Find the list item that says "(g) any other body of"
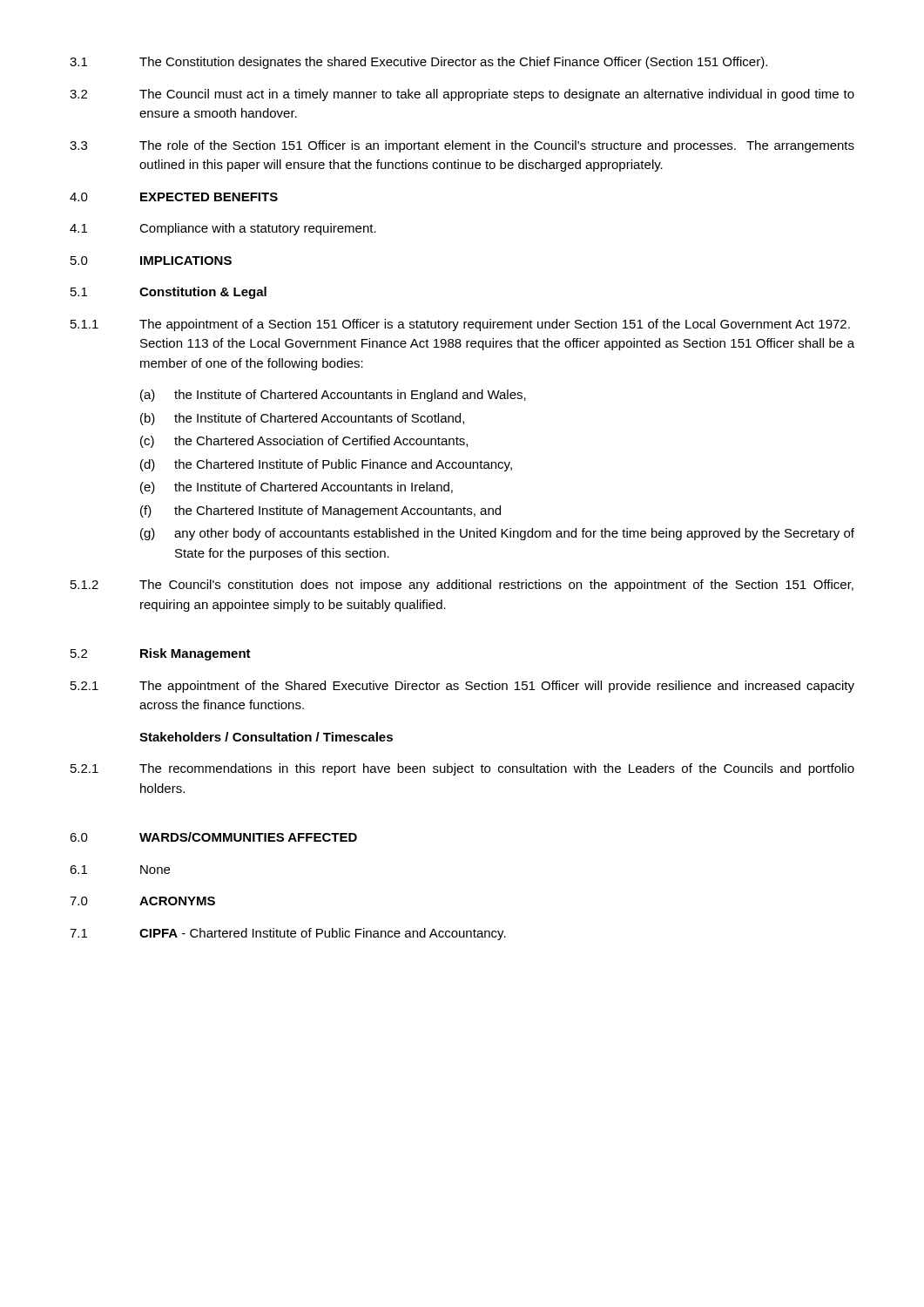The image size is (924, 1307). coord(497,543)
